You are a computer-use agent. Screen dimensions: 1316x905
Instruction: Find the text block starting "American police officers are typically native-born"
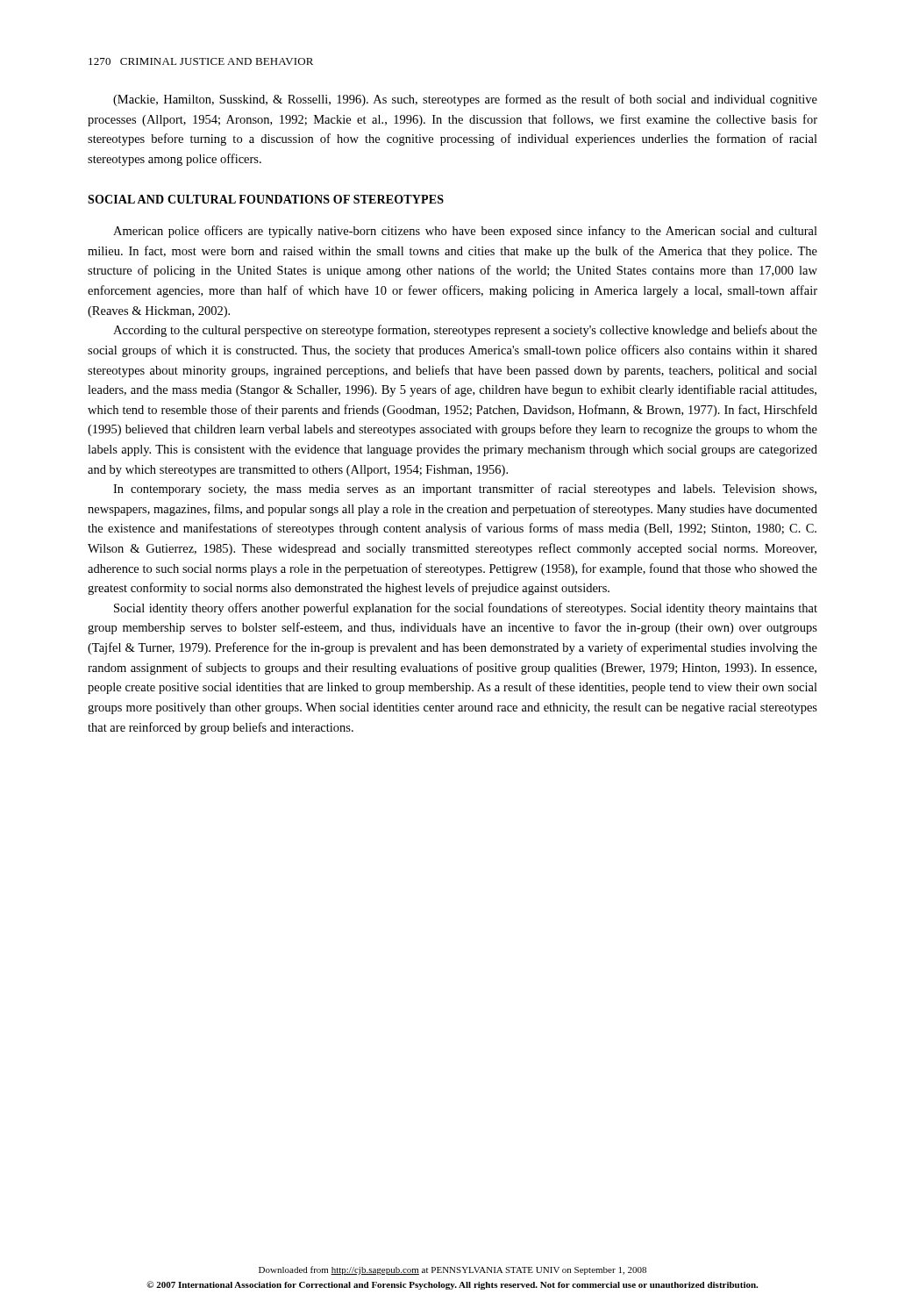pos(452,271)
